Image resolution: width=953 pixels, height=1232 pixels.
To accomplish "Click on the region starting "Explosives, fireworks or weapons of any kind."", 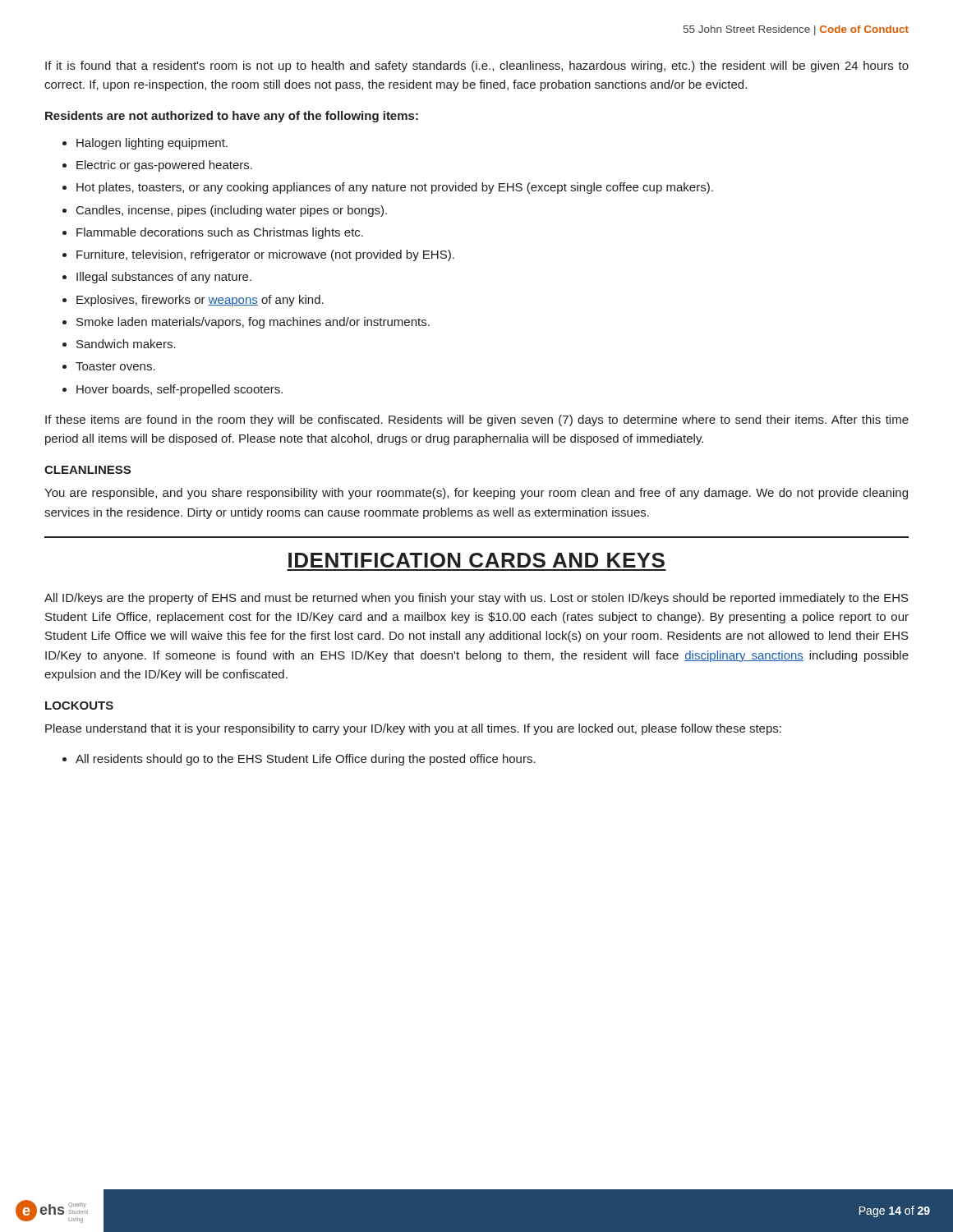I will coord(200,299).
